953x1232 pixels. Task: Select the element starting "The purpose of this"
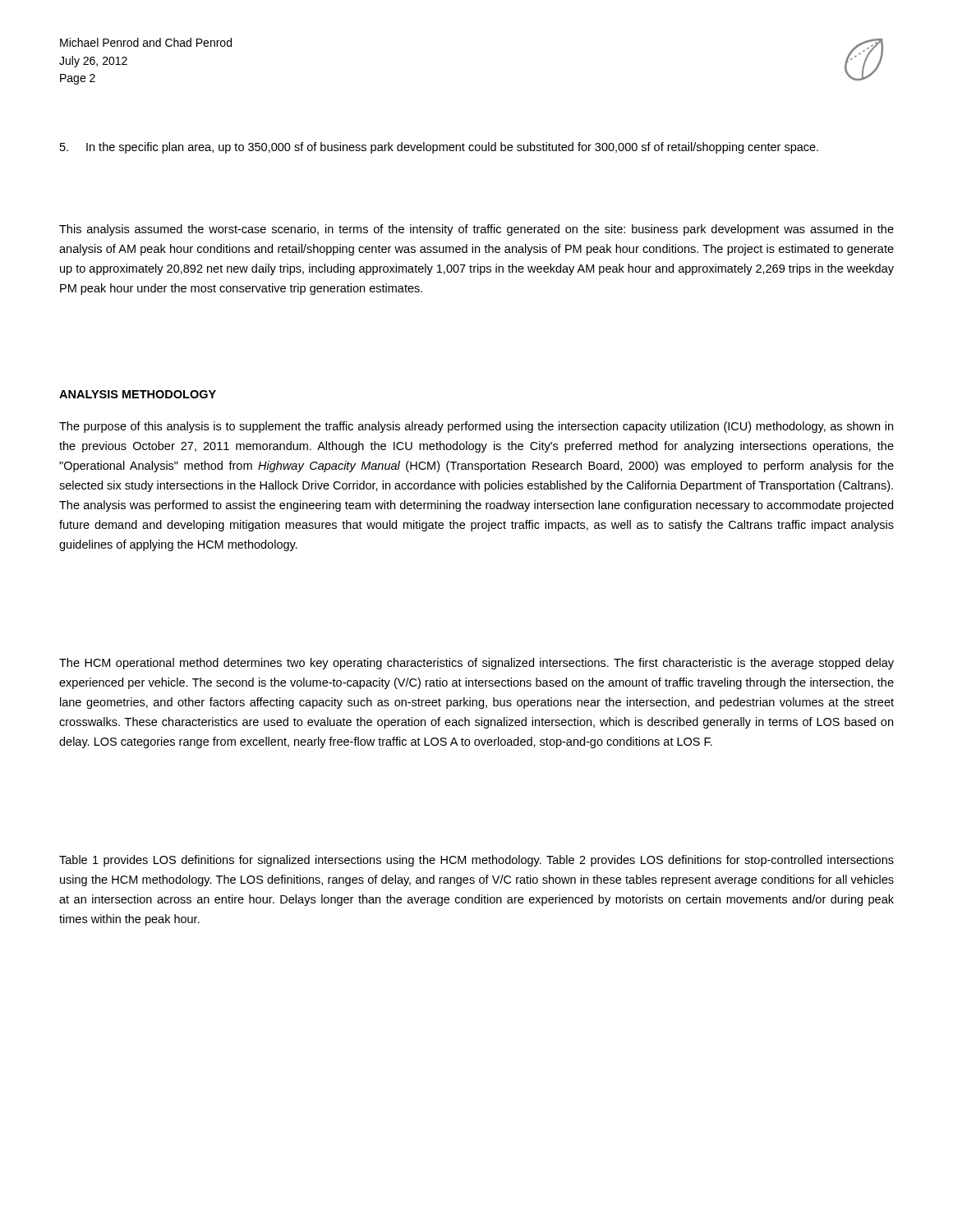pos(476,485)
